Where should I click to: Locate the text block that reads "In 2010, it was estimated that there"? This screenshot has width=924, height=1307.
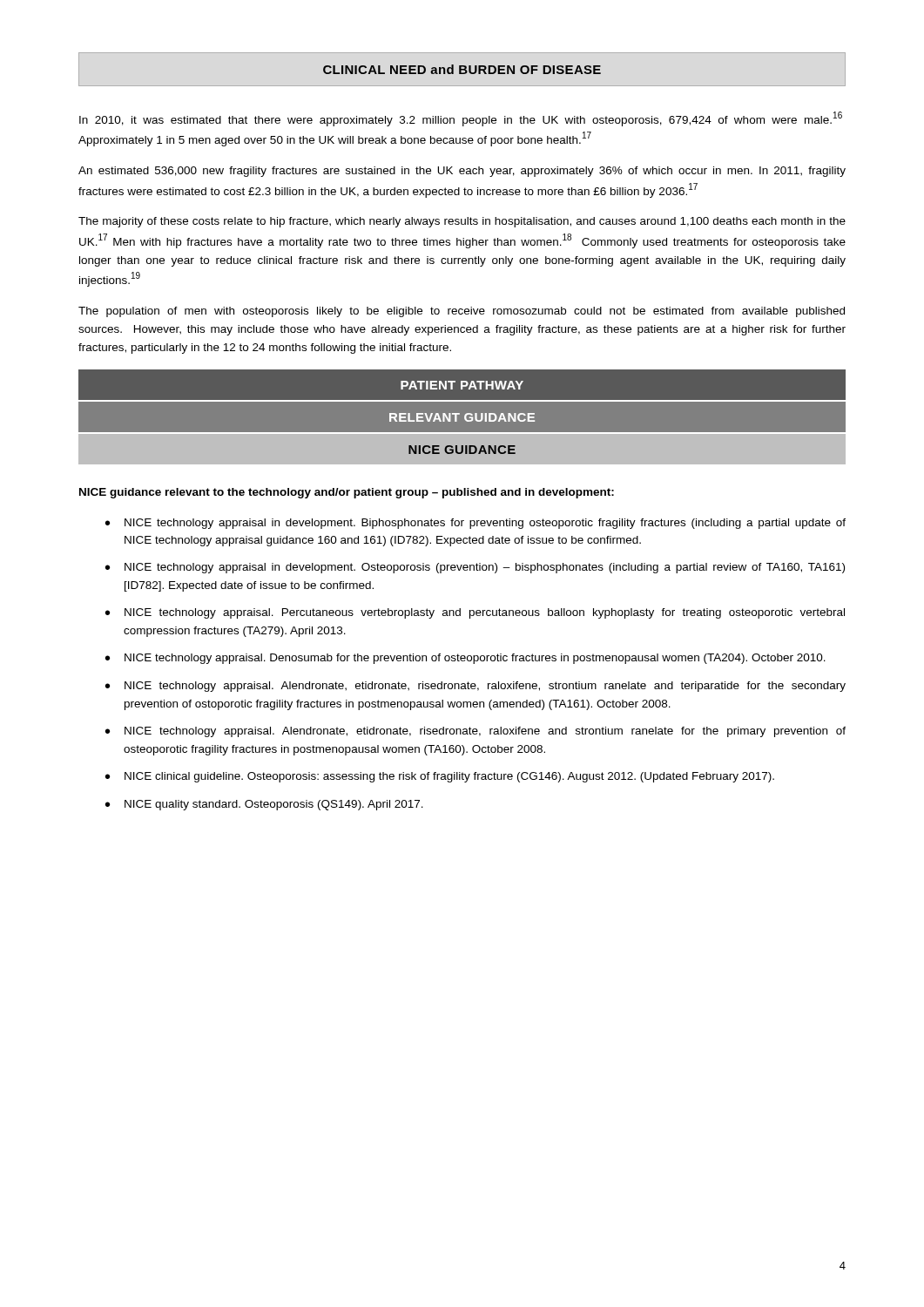click(x=462, y=128)
